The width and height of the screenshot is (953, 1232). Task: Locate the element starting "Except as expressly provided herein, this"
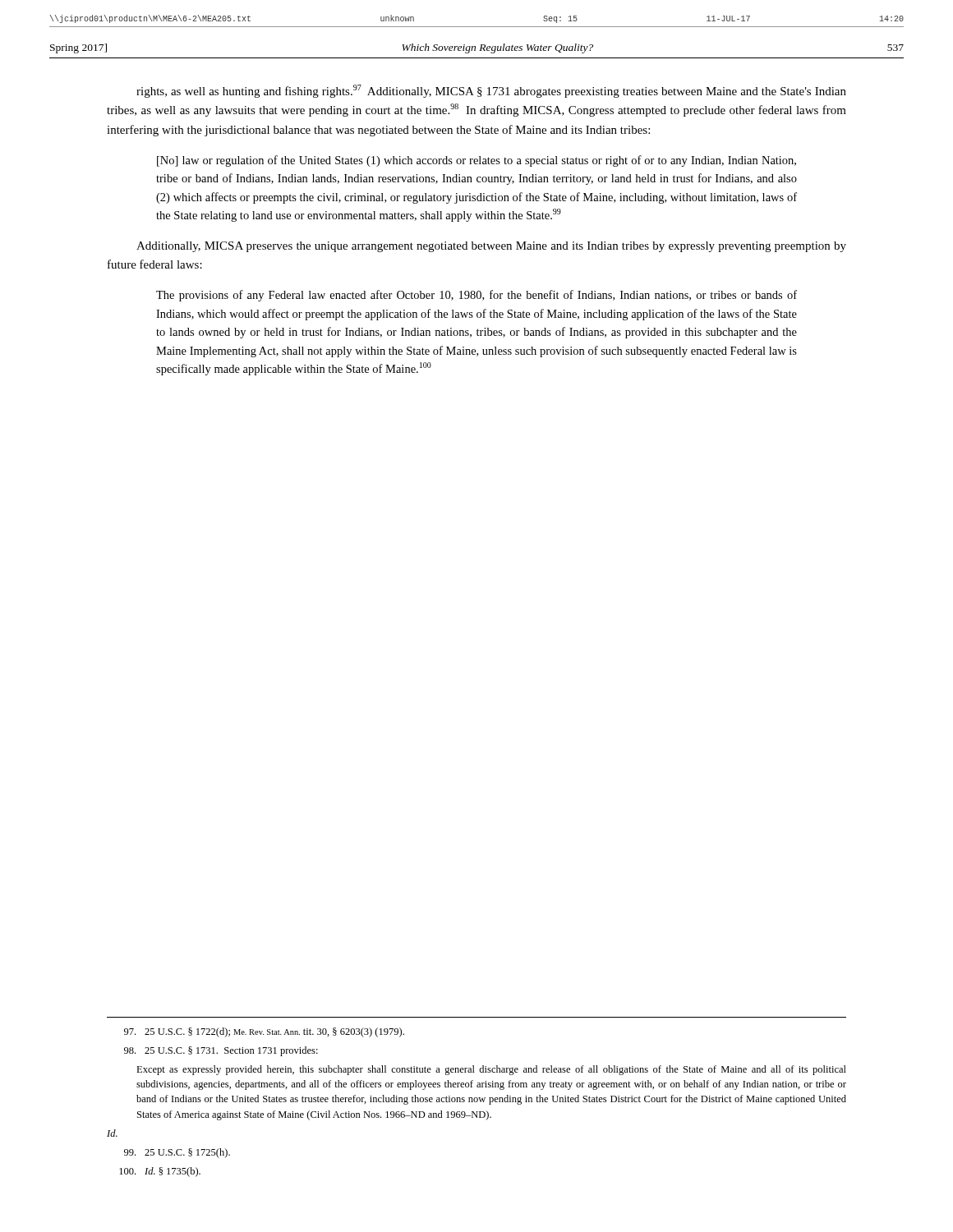coord(491,1092)
